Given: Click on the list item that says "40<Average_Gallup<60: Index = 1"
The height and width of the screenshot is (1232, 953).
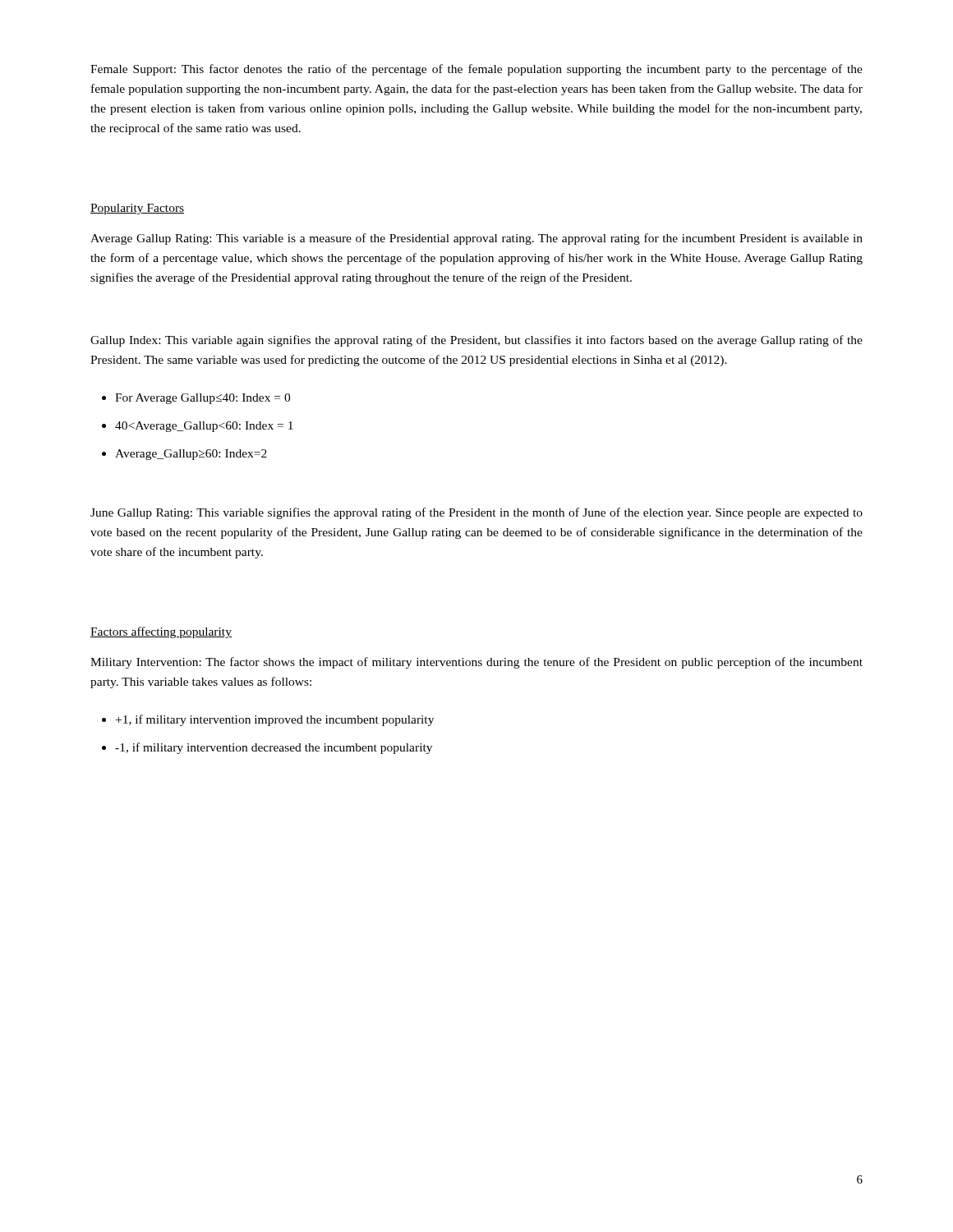Looking at the screenshot, I should pyautogui.click(x=204, y=425).
